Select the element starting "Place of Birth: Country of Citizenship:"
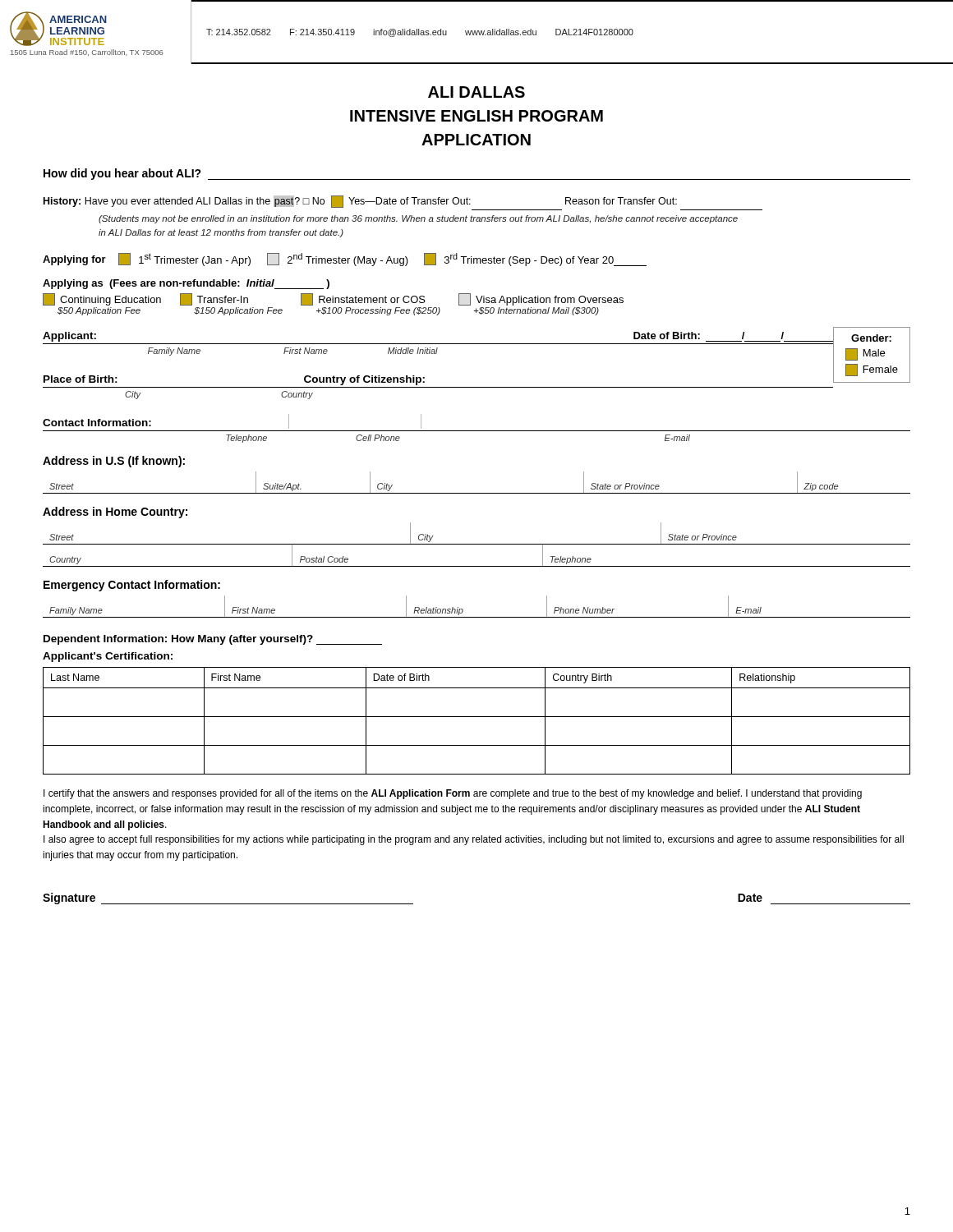 tap(476, 385)
